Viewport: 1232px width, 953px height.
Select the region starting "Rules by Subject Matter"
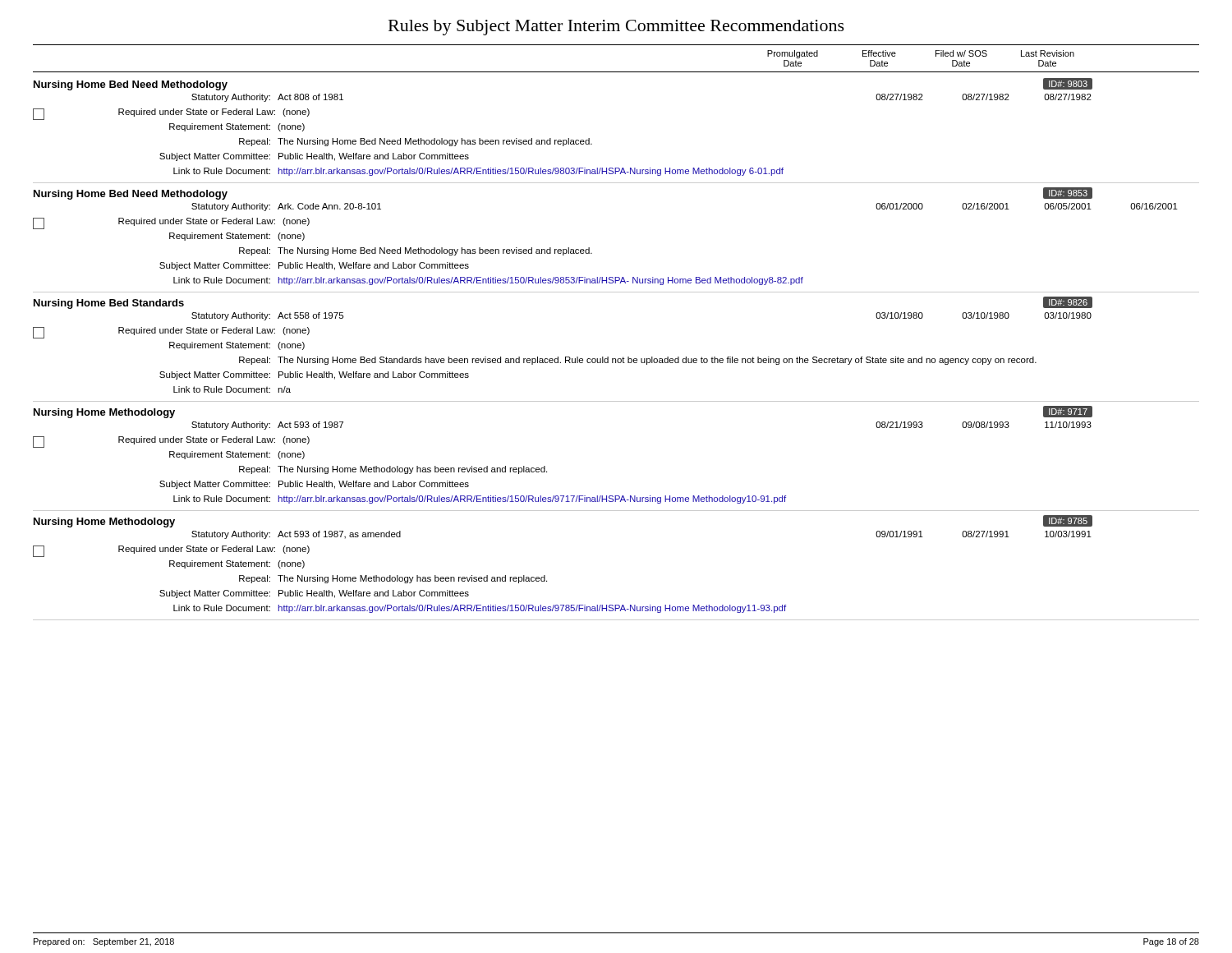[x=616, y=25]
